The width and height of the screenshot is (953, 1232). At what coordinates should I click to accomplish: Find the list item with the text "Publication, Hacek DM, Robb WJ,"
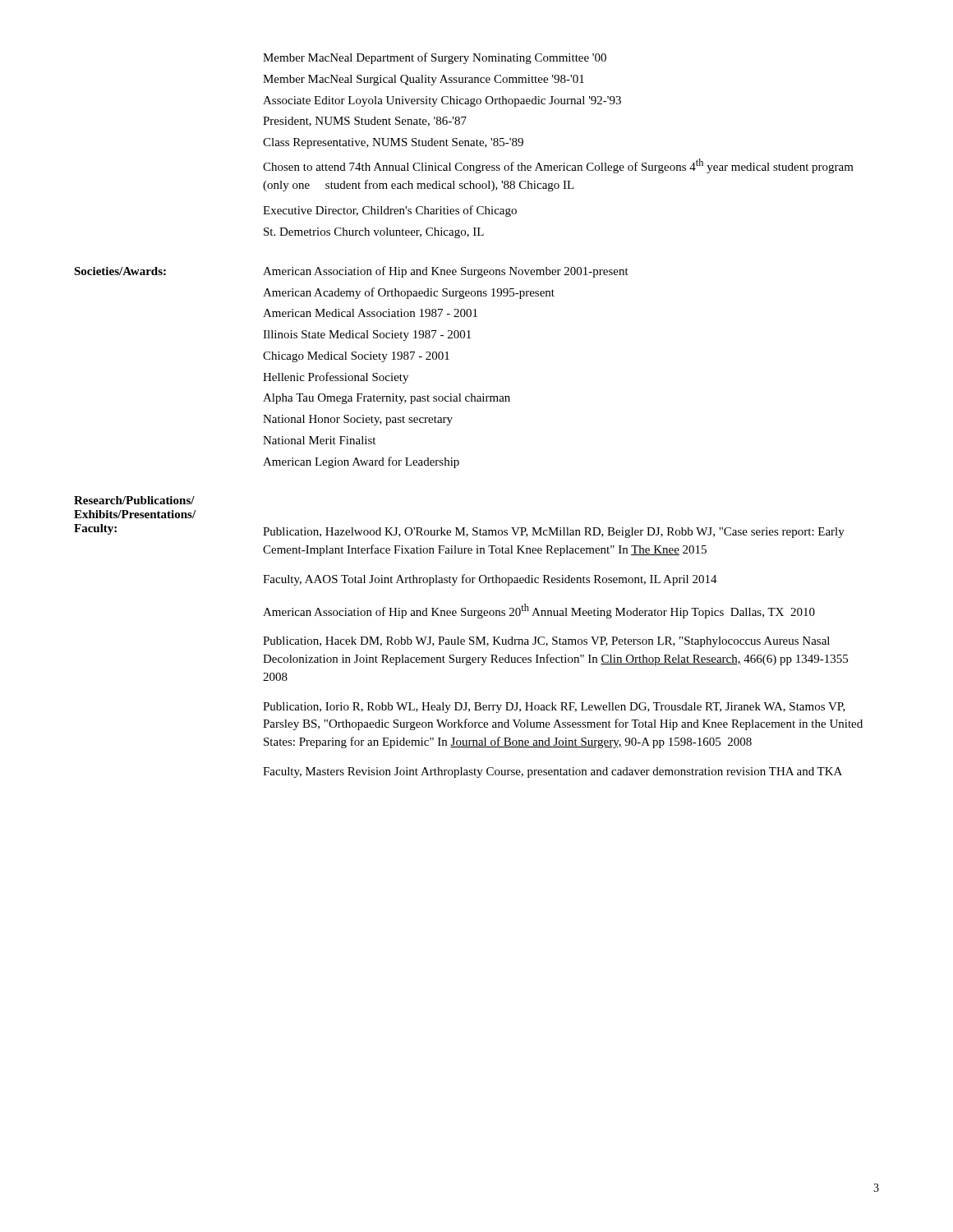(557, 659)
